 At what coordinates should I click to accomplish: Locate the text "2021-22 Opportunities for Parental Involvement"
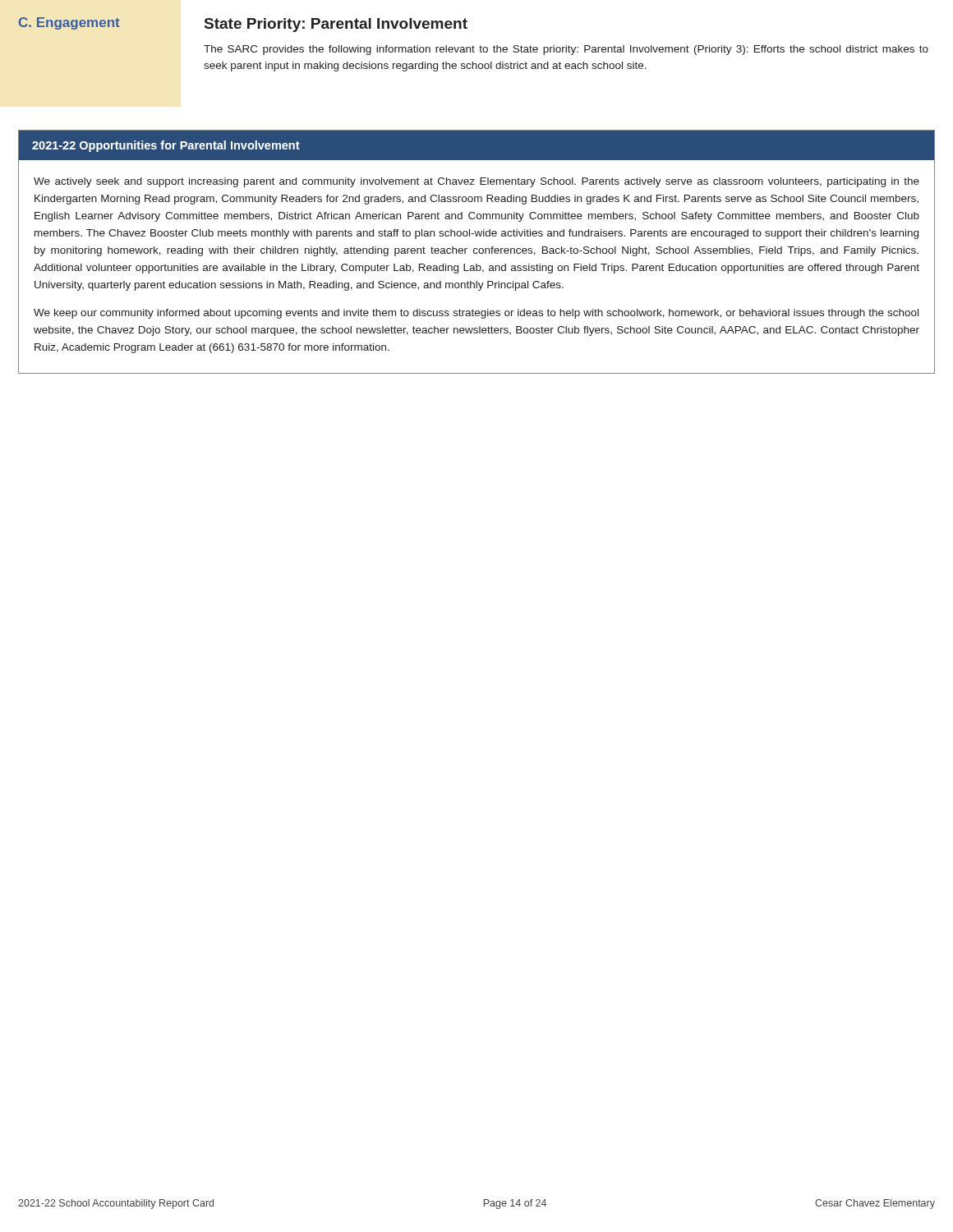click(x=166, y=145)
